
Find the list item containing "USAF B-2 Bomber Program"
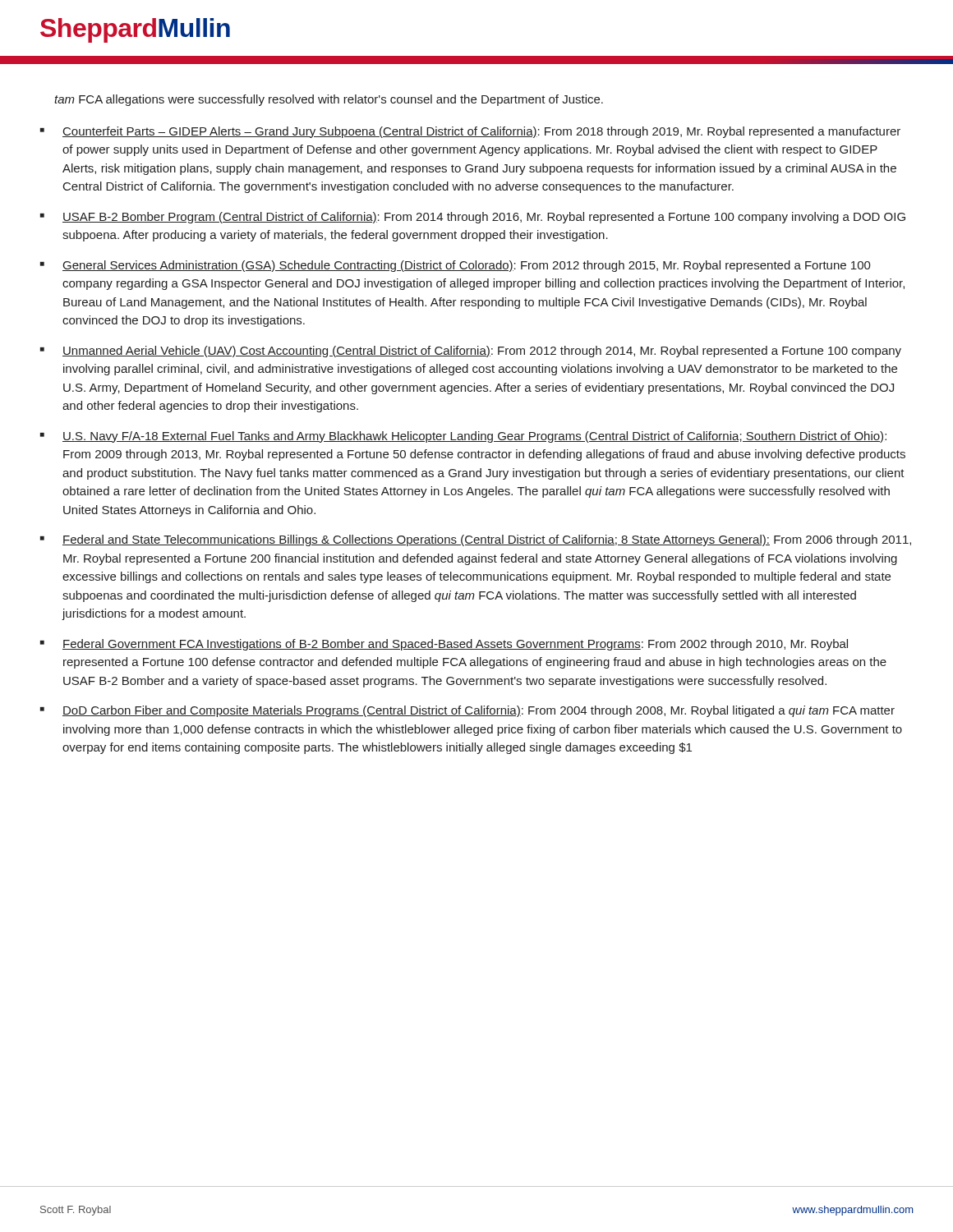[x=484, y=225]
